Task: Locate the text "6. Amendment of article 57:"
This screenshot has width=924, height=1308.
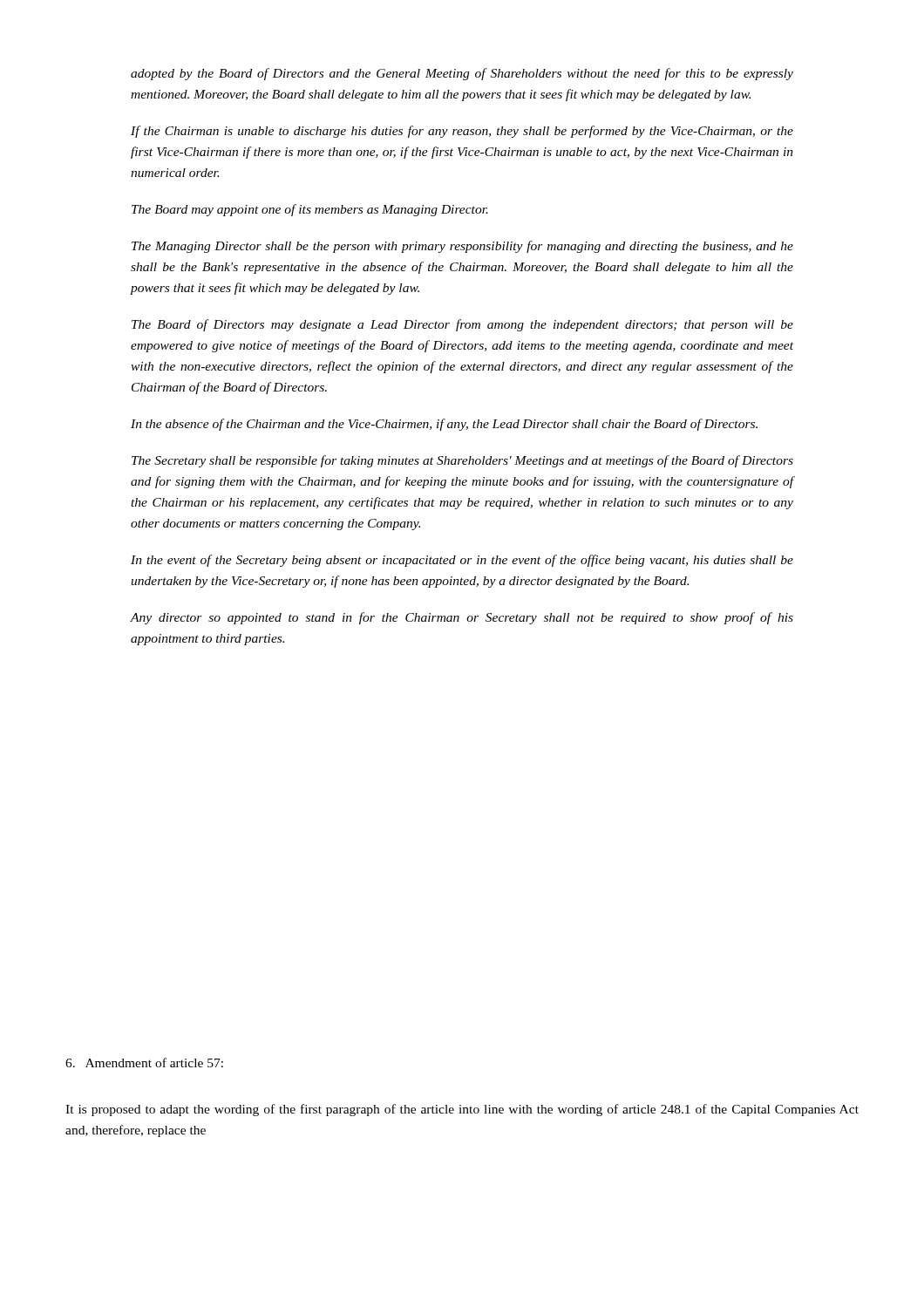Action: point(145,1063)
